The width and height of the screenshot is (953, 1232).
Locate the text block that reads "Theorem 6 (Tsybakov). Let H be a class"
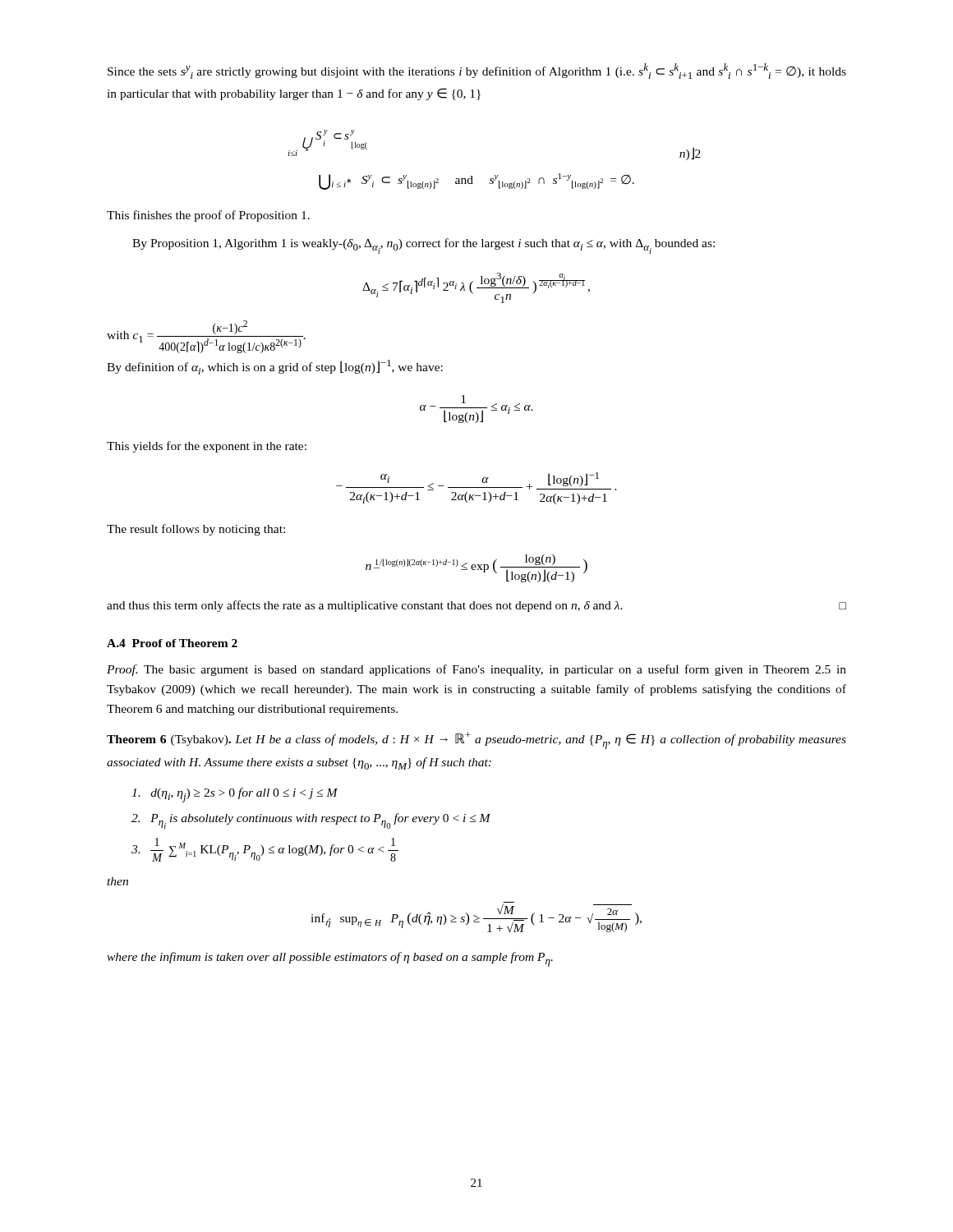[x=476, y=751]
